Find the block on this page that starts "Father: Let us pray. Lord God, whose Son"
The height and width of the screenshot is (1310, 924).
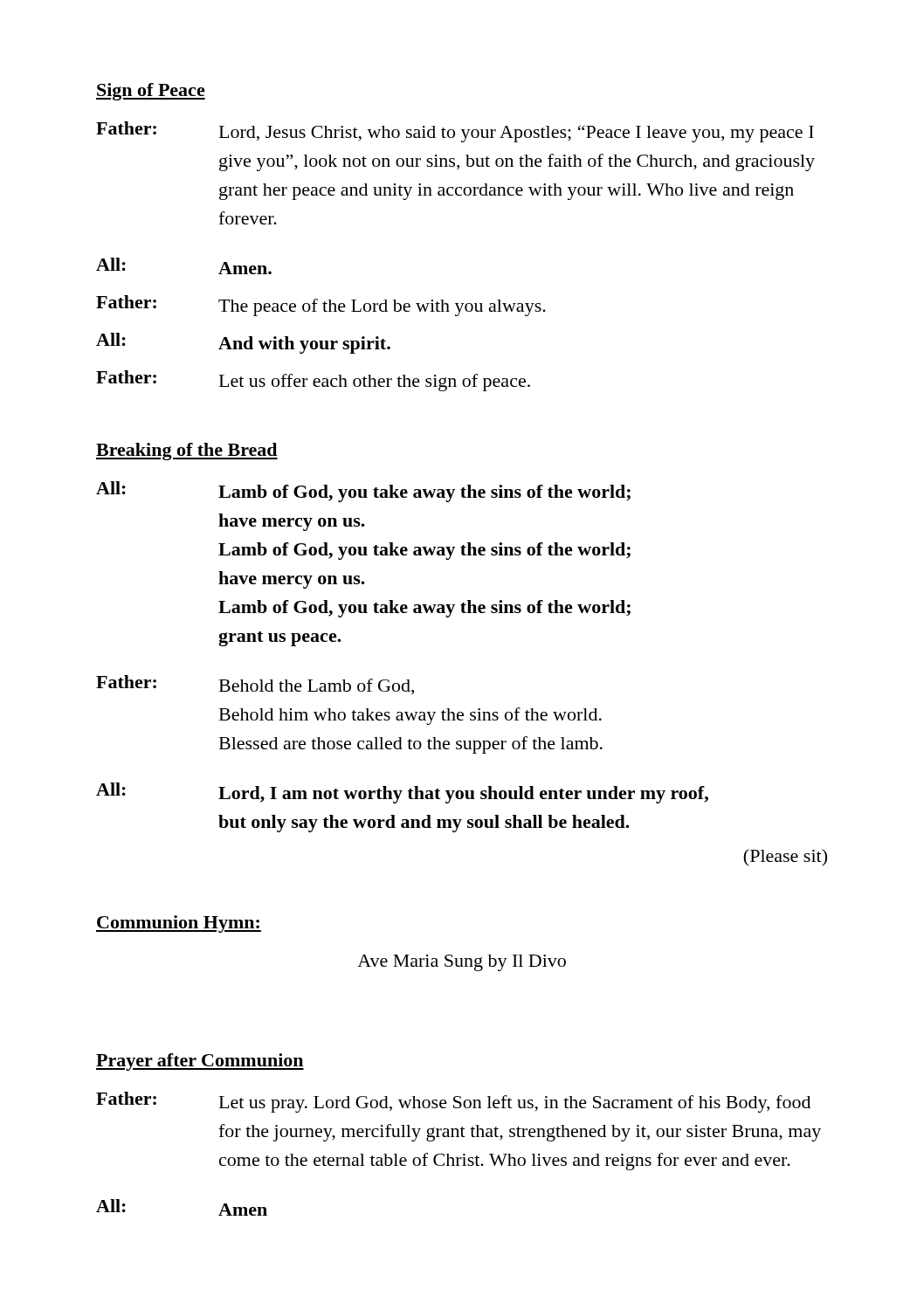click(462, 1131)
